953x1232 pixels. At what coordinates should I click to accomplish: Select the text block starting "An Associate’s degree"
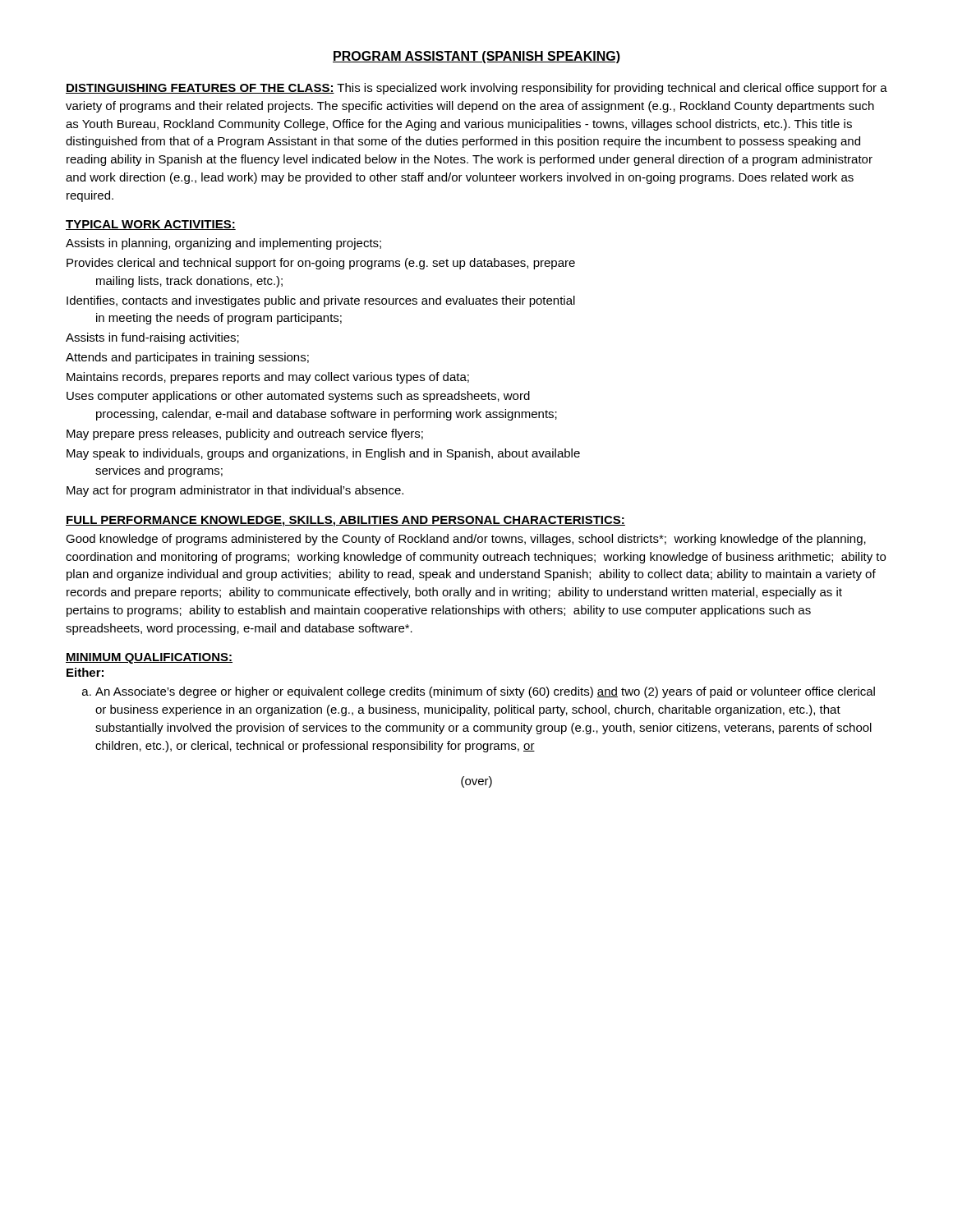pos(476,719)
